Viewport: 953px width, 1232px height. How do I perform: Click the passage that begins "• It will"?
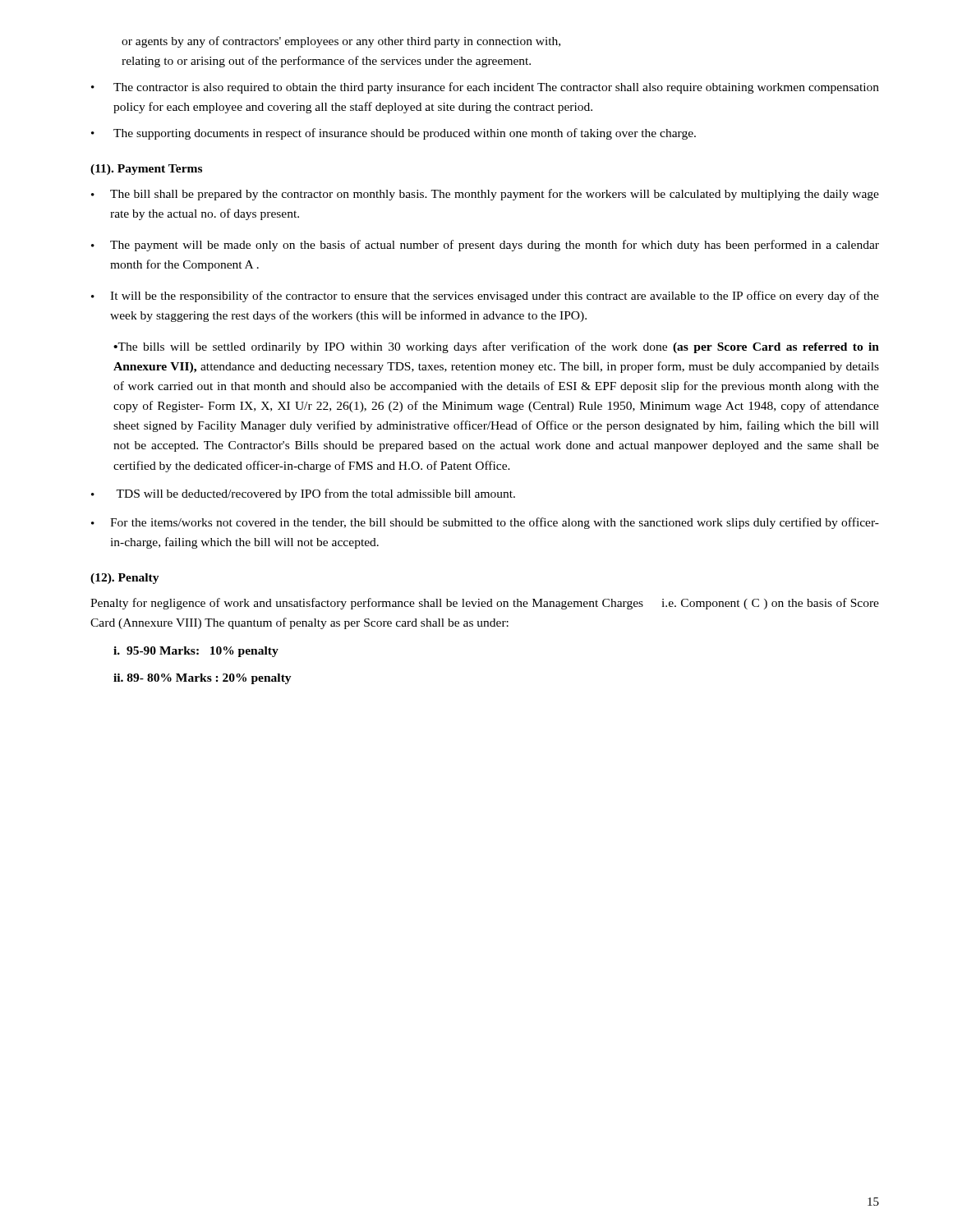click(485, 306)
